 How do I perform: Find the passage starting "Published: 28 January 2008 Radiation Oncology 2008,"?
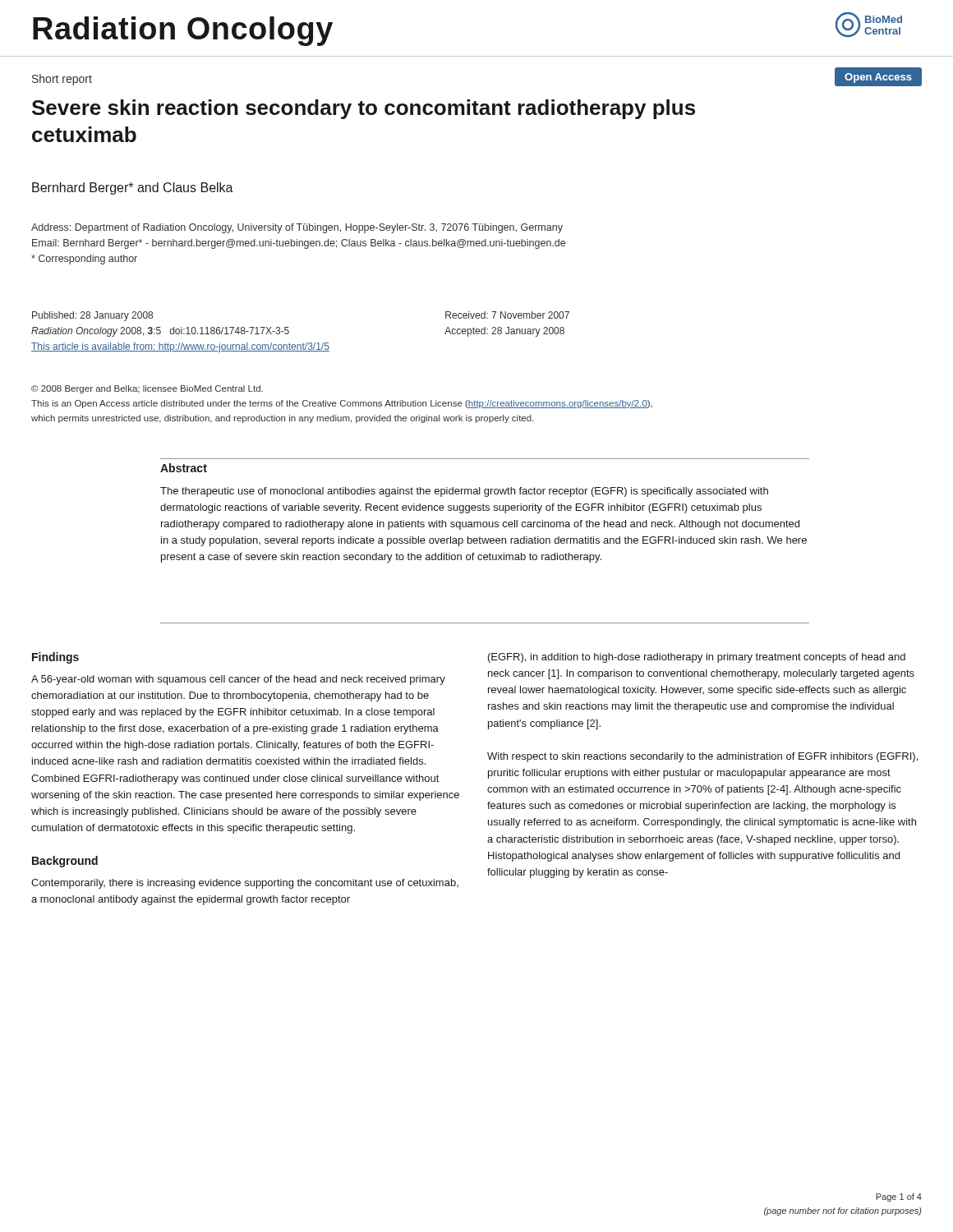(95, 317)
